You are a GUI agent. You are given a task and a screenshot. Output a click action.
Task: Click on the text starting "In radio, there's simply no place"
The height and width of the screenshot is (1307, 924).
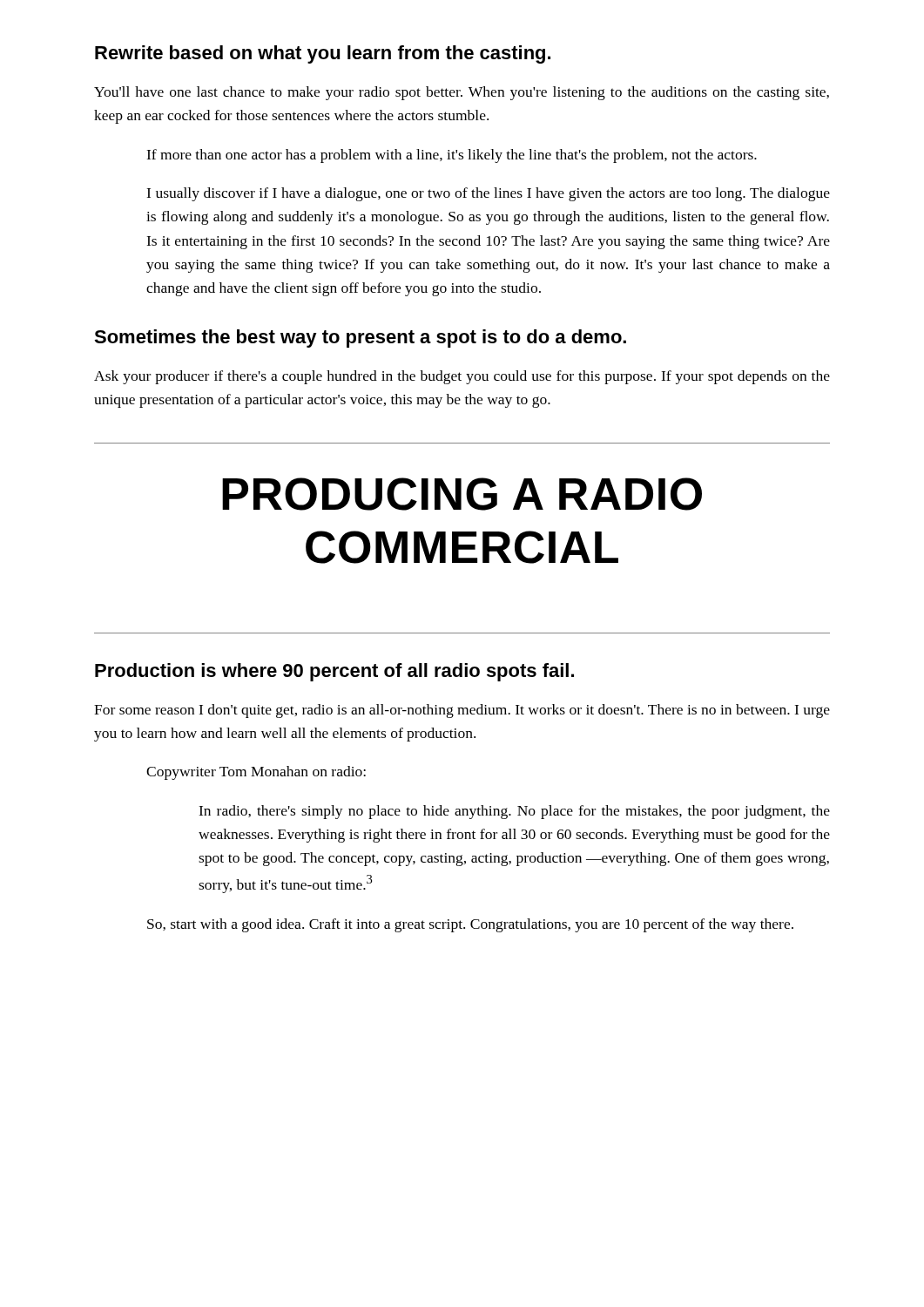click(x=514, y=848)
